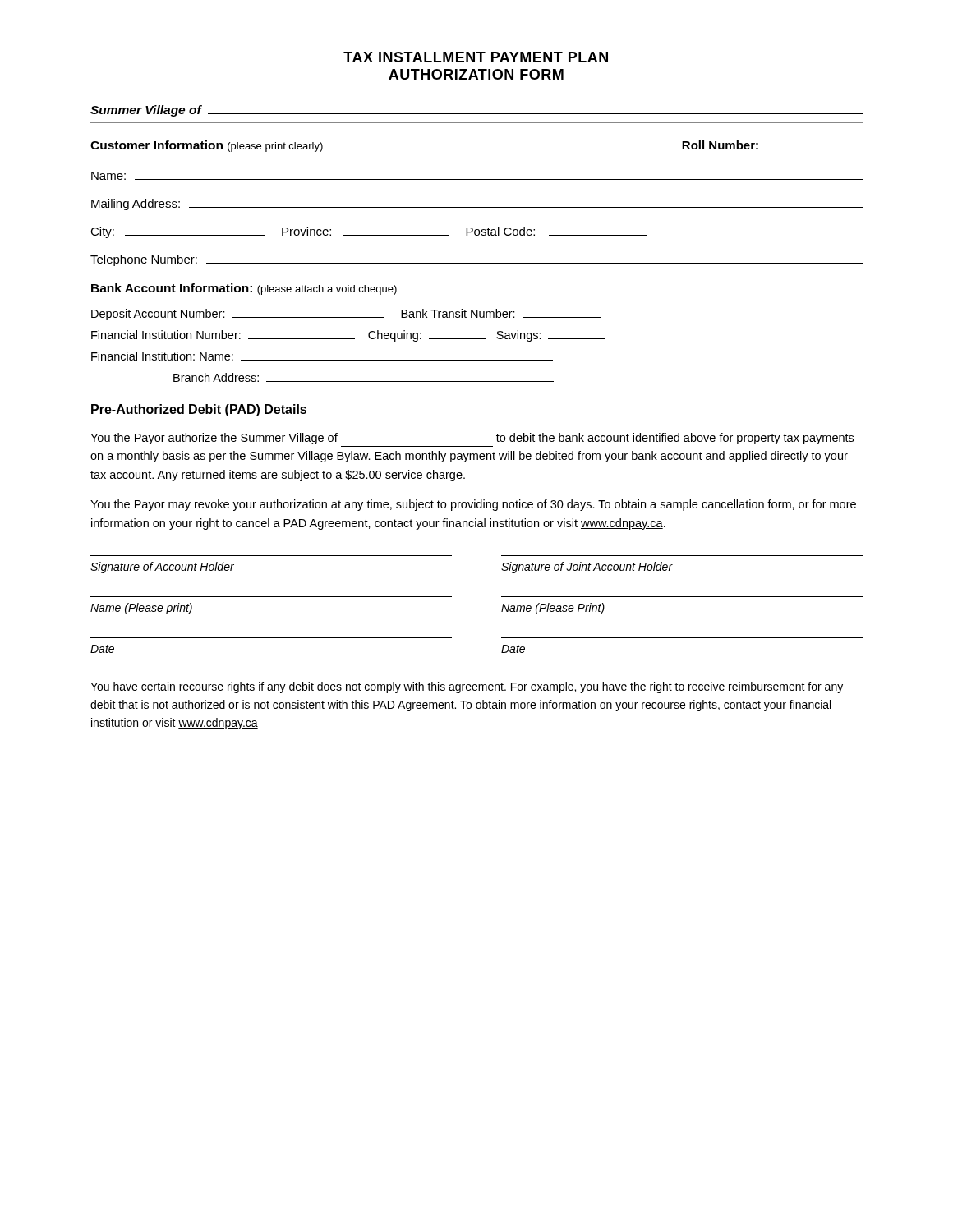Screen dimensions: 1232x953
Task: Locate the text block starting "You have certain recourse rights if any debit"
Action: [467, 705]
